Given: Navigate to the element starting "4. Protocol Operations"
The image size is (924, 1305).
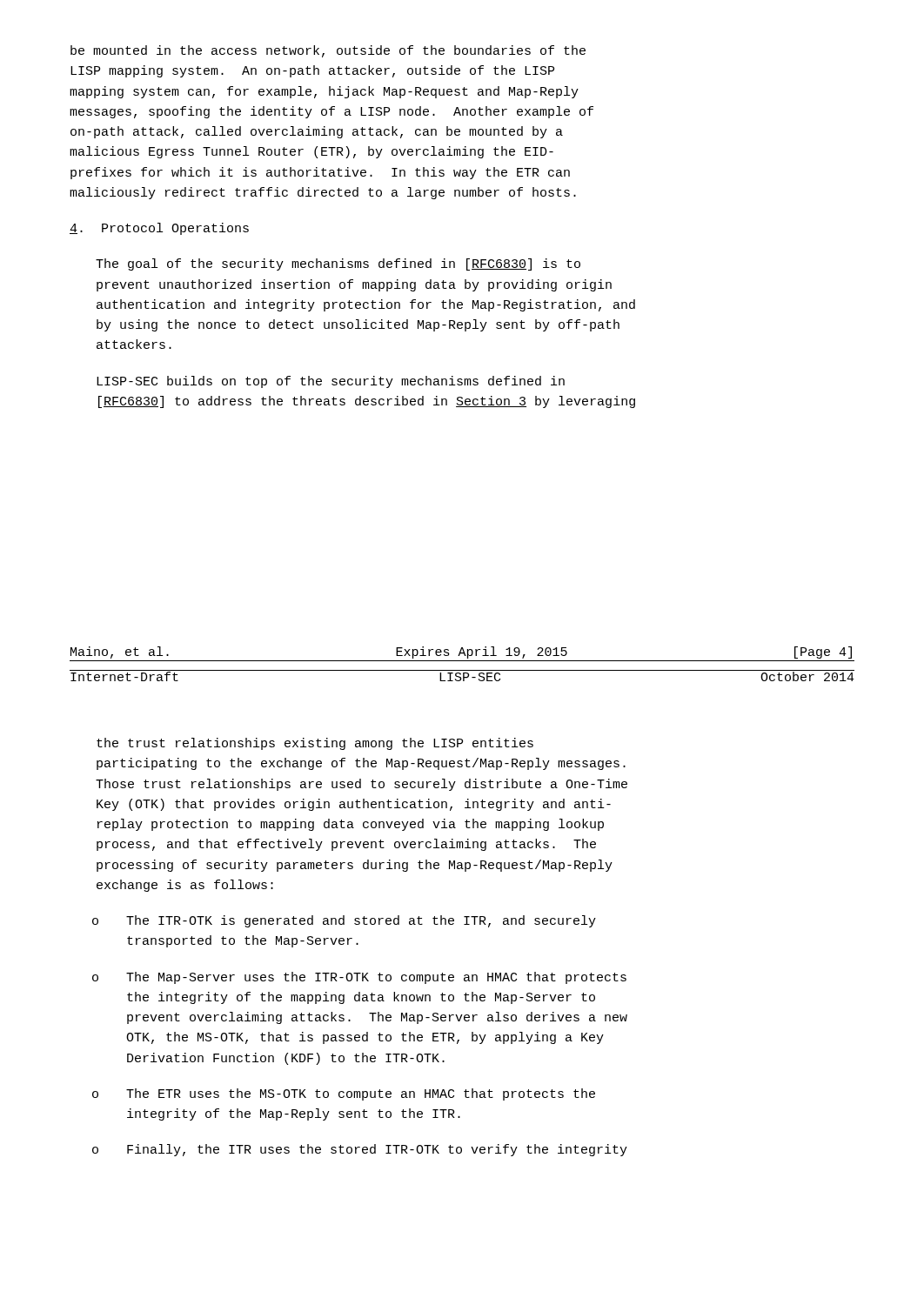Looking at the screenshot, I should 160,229.
